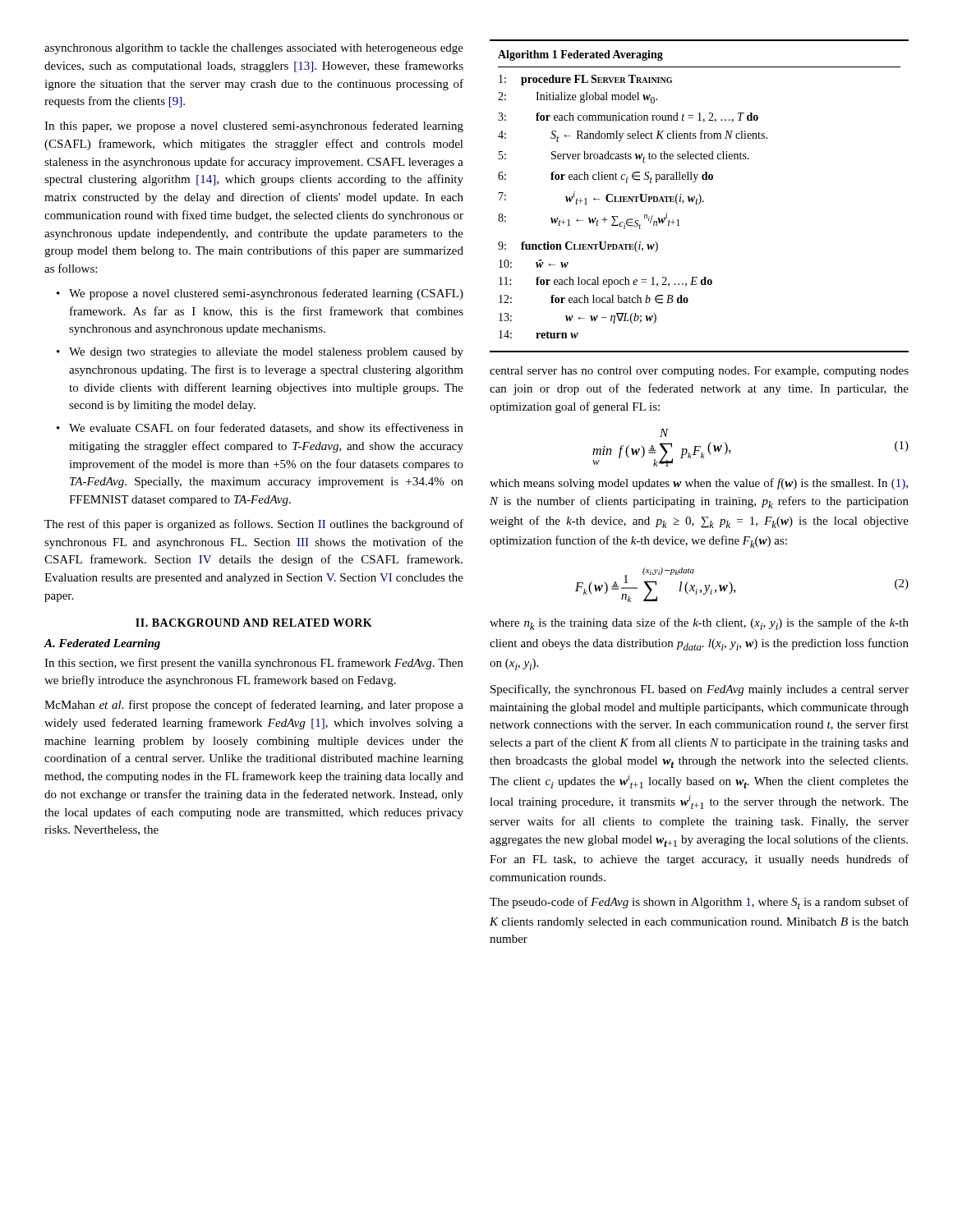Viewport: 953px width, 1232px height.
Task: Locate the block of text that opens with "central server has no control over computing"
Action: coord(699,389)
